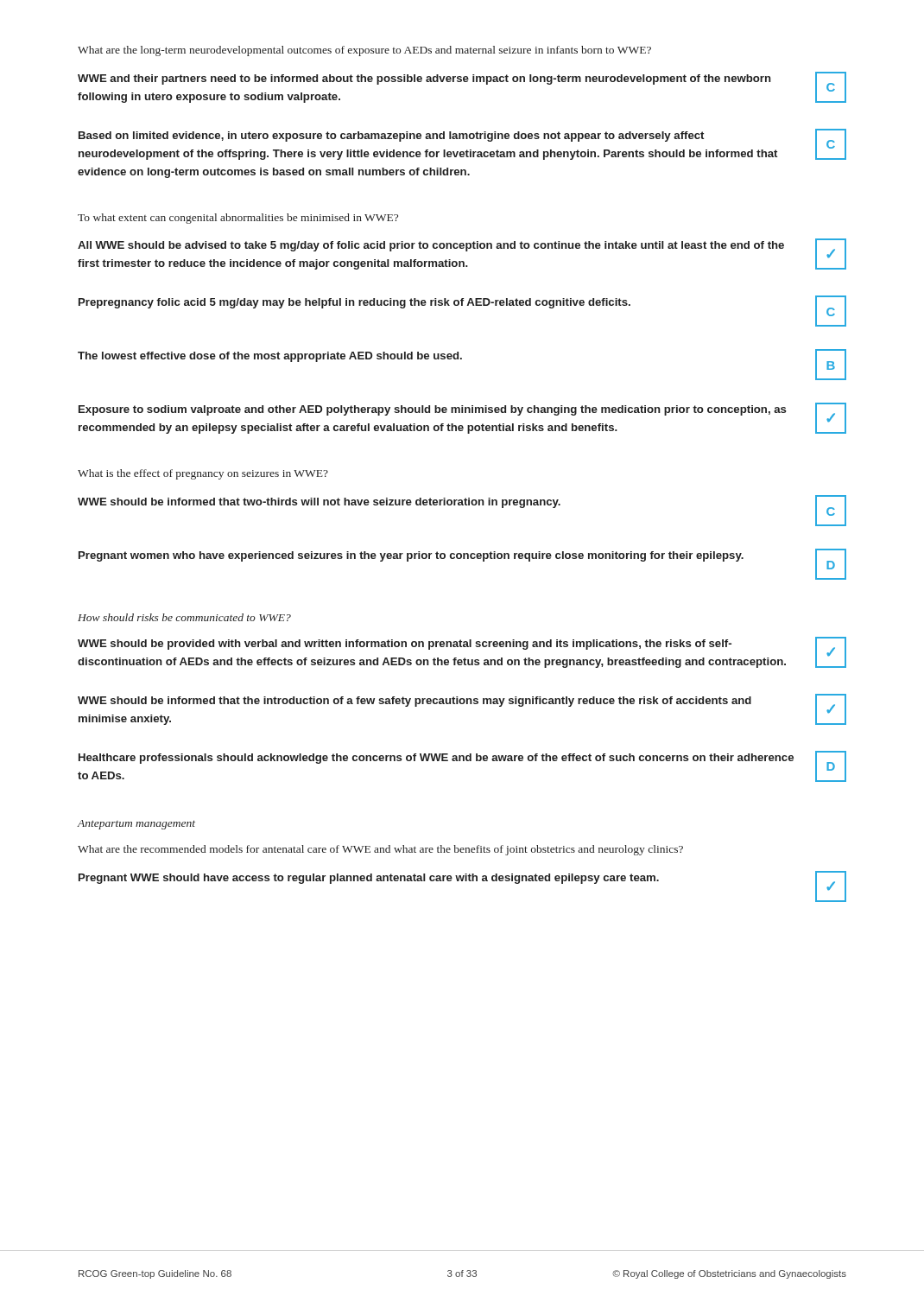Click on the text starting "Based on limited evidence,"

[428, 153]
